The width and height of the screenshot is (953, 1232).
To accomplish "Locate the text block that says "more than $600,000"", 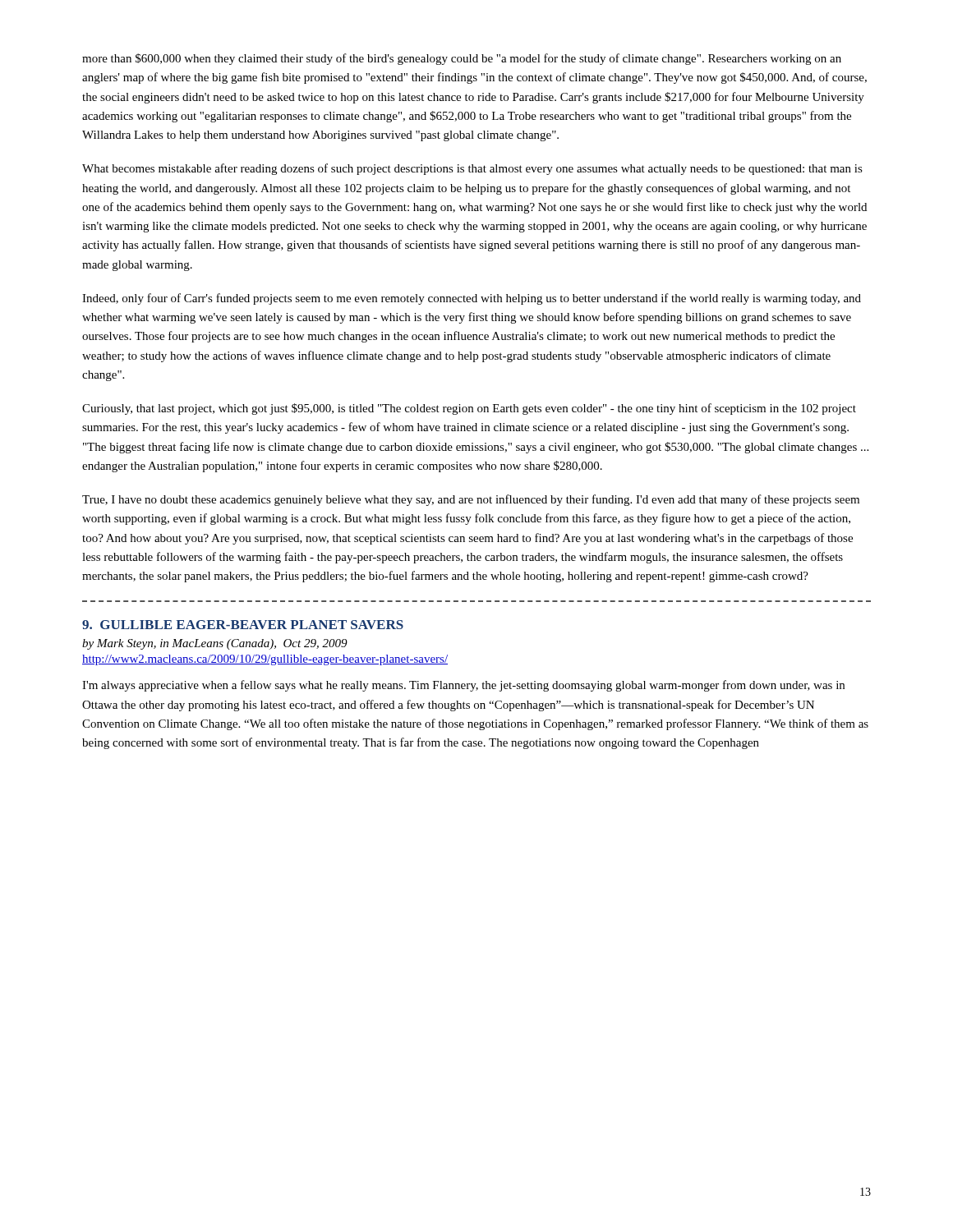I will coord(475,97).
